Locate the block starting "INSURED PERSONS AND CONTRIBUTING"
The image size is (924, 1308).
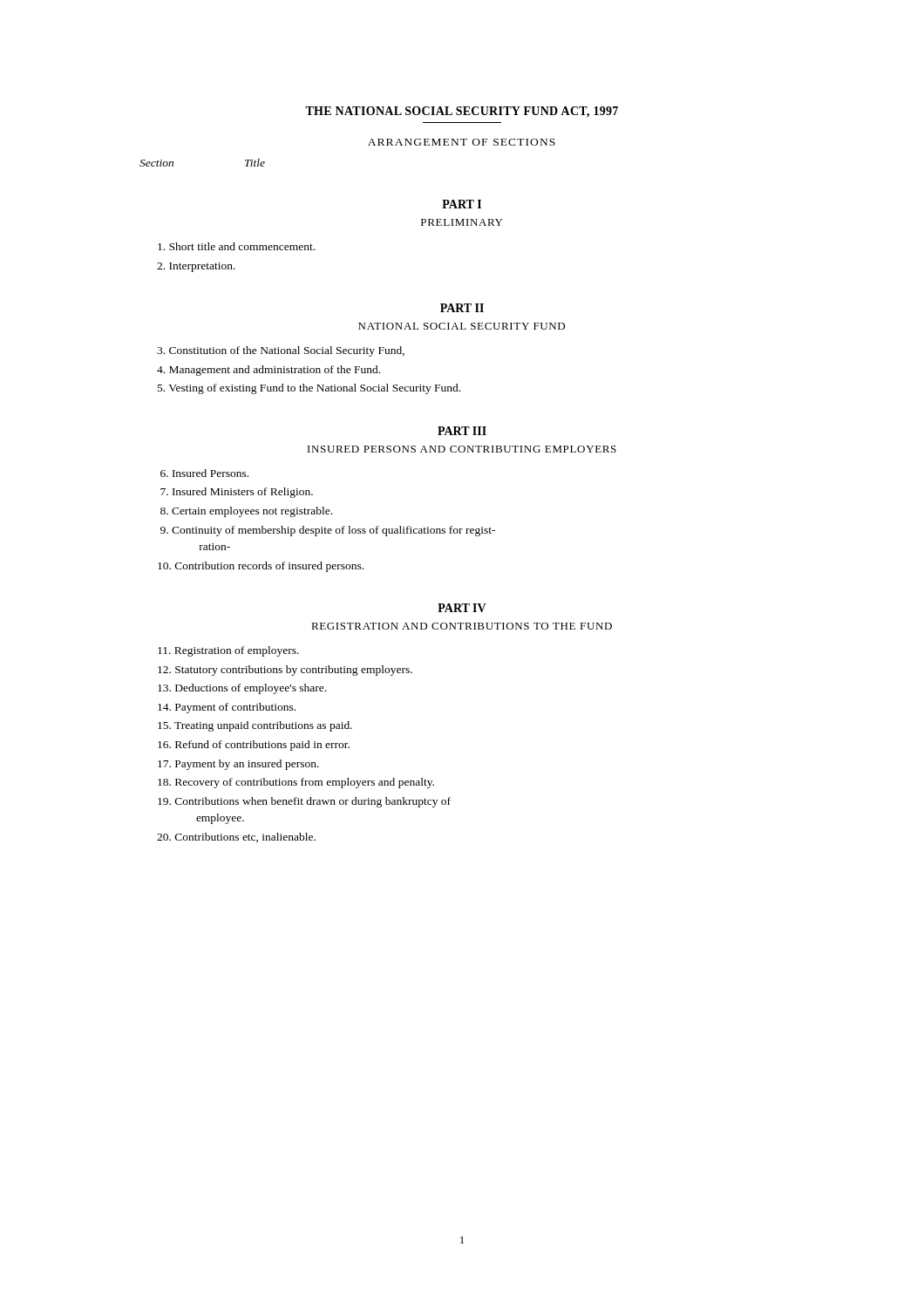coord(462,449)
